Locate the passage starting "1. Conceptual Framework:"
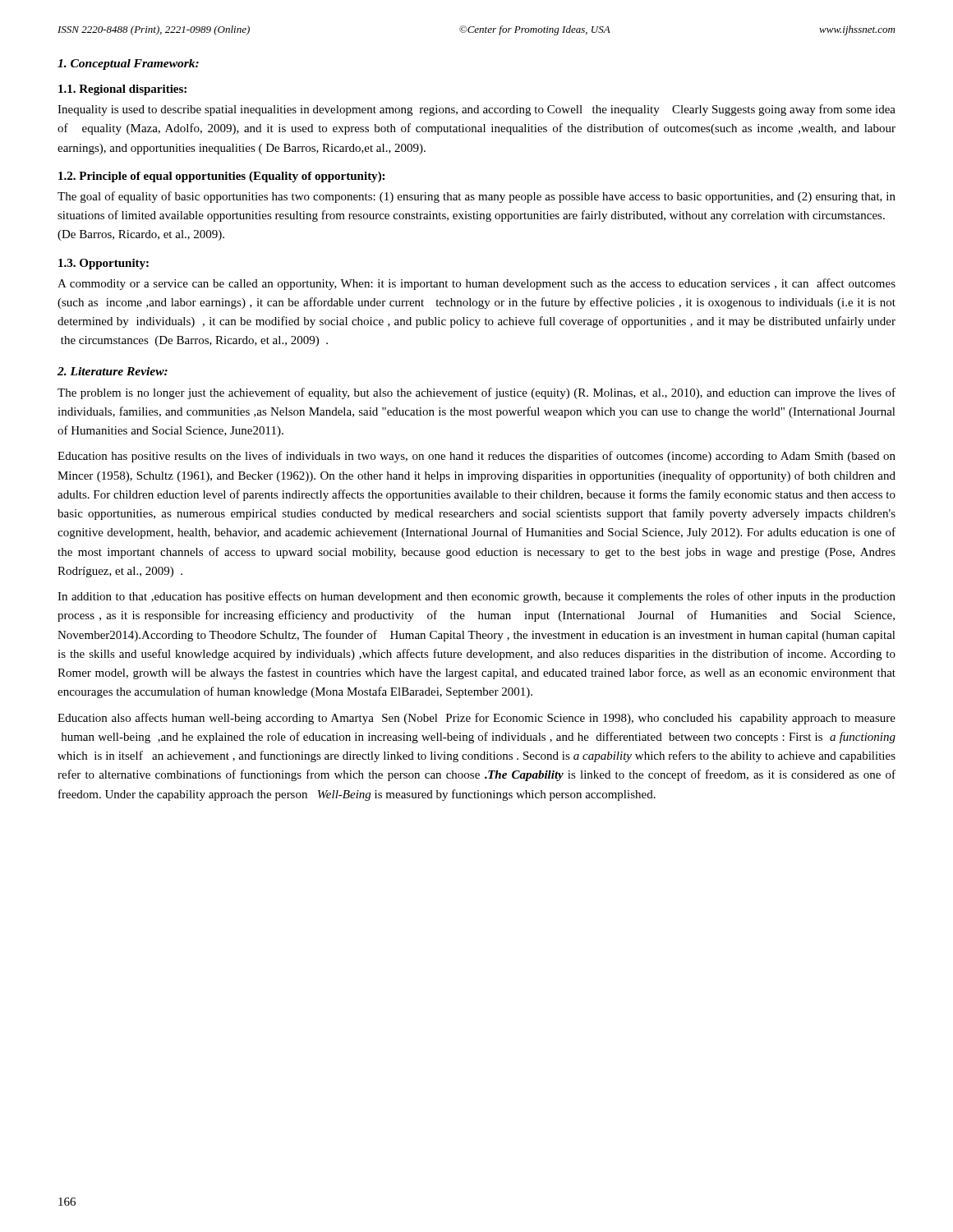 [128, 63]
